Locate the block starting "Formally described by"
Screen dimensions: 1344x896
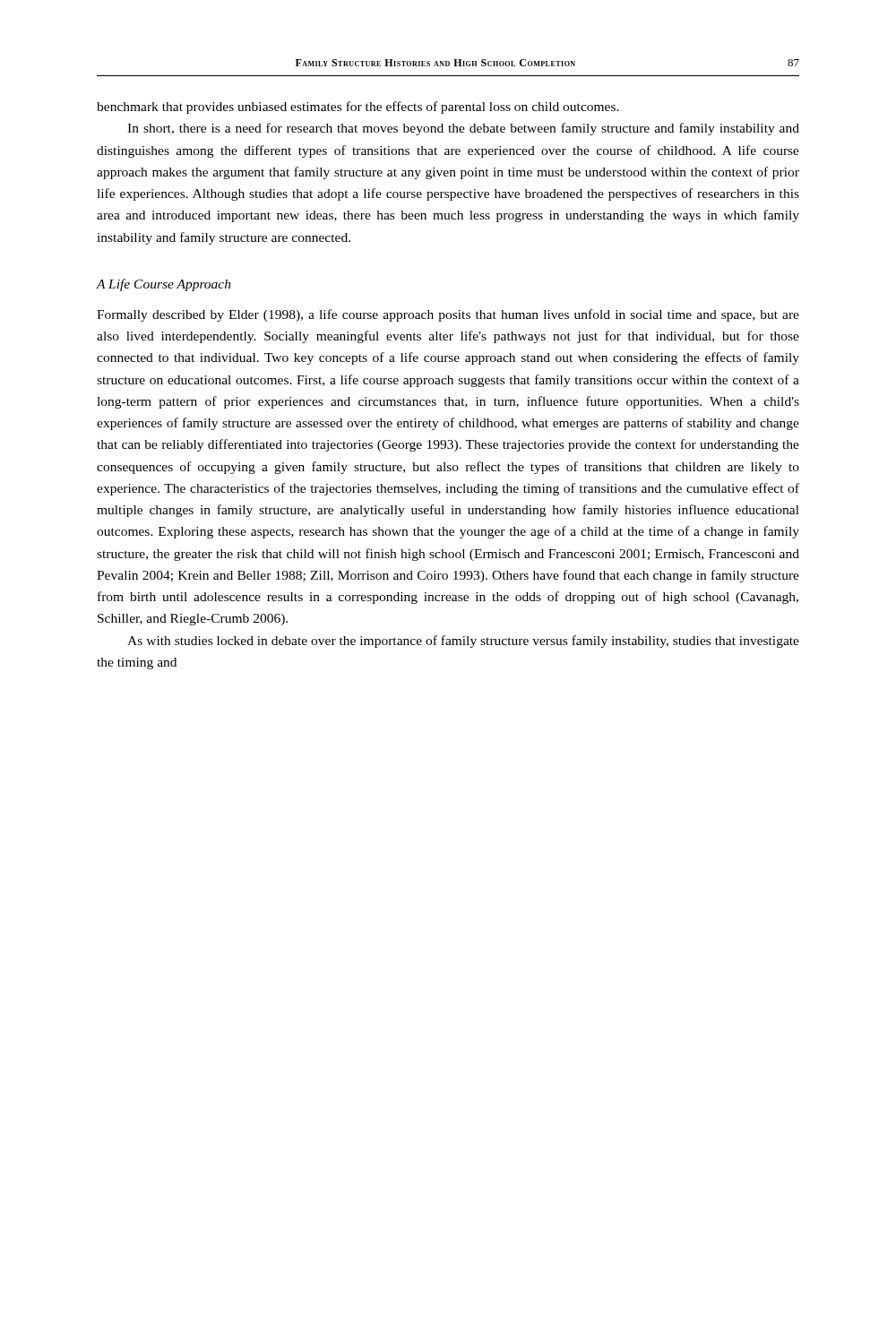pyautogui.click(x=448, y=488)
